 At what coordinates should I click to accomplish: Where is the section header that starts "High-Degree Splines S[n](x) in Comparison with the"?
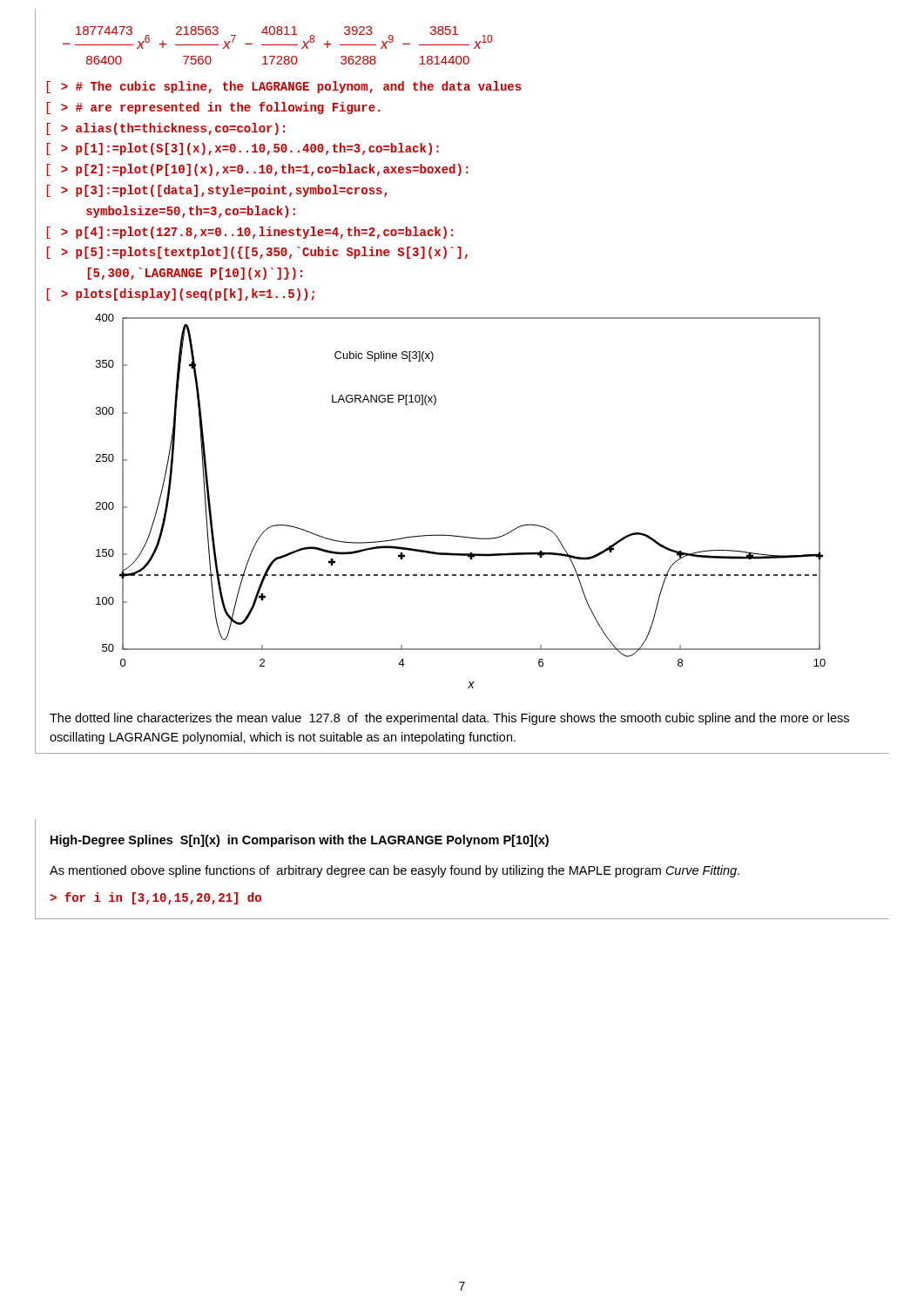pyautogui.click(x=299, y=840)
